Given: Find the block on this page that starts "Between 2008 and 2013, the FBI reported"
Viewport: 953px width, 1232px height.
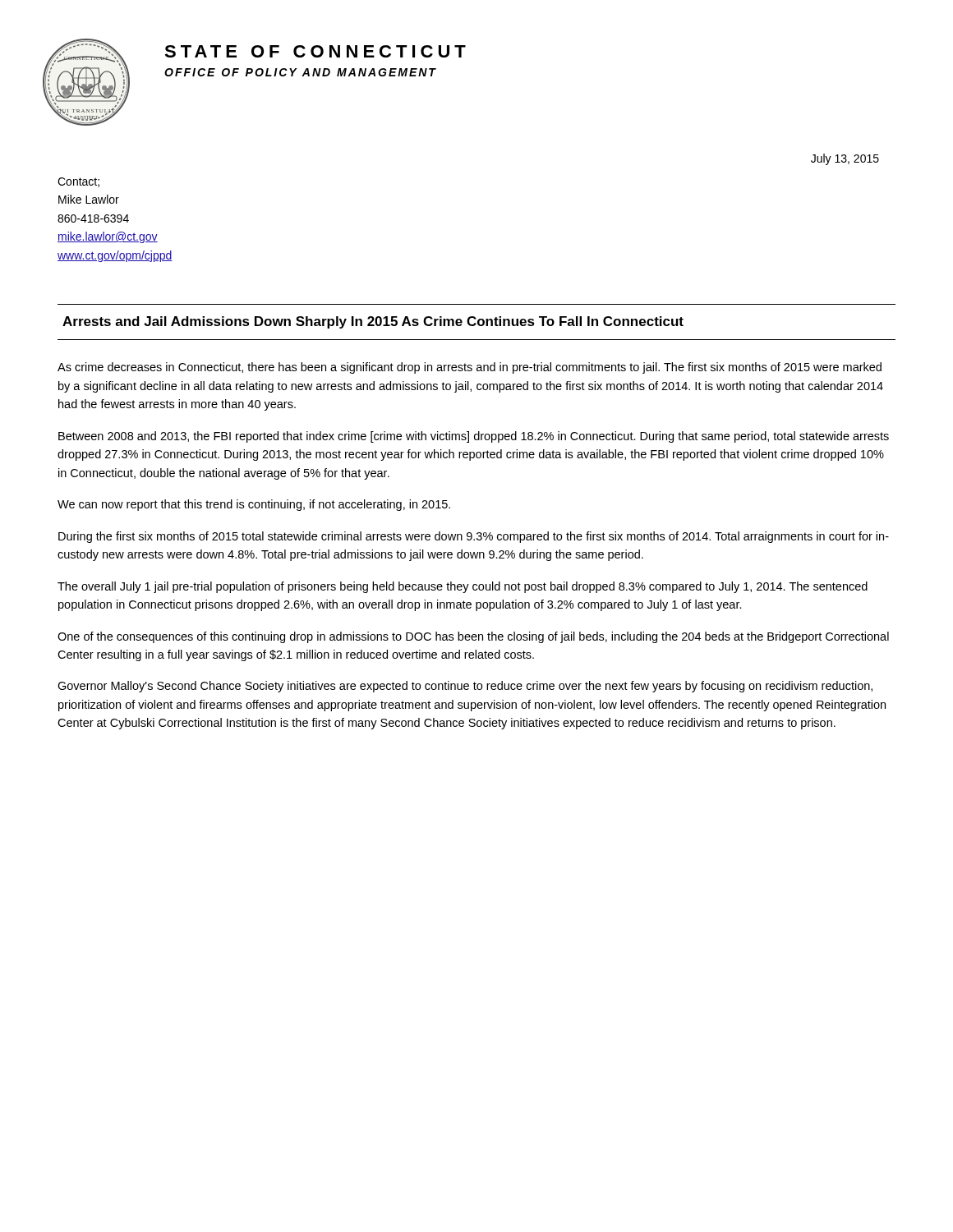Looking at the screenshot, I should pyautogui.click(x=473, y=454).
